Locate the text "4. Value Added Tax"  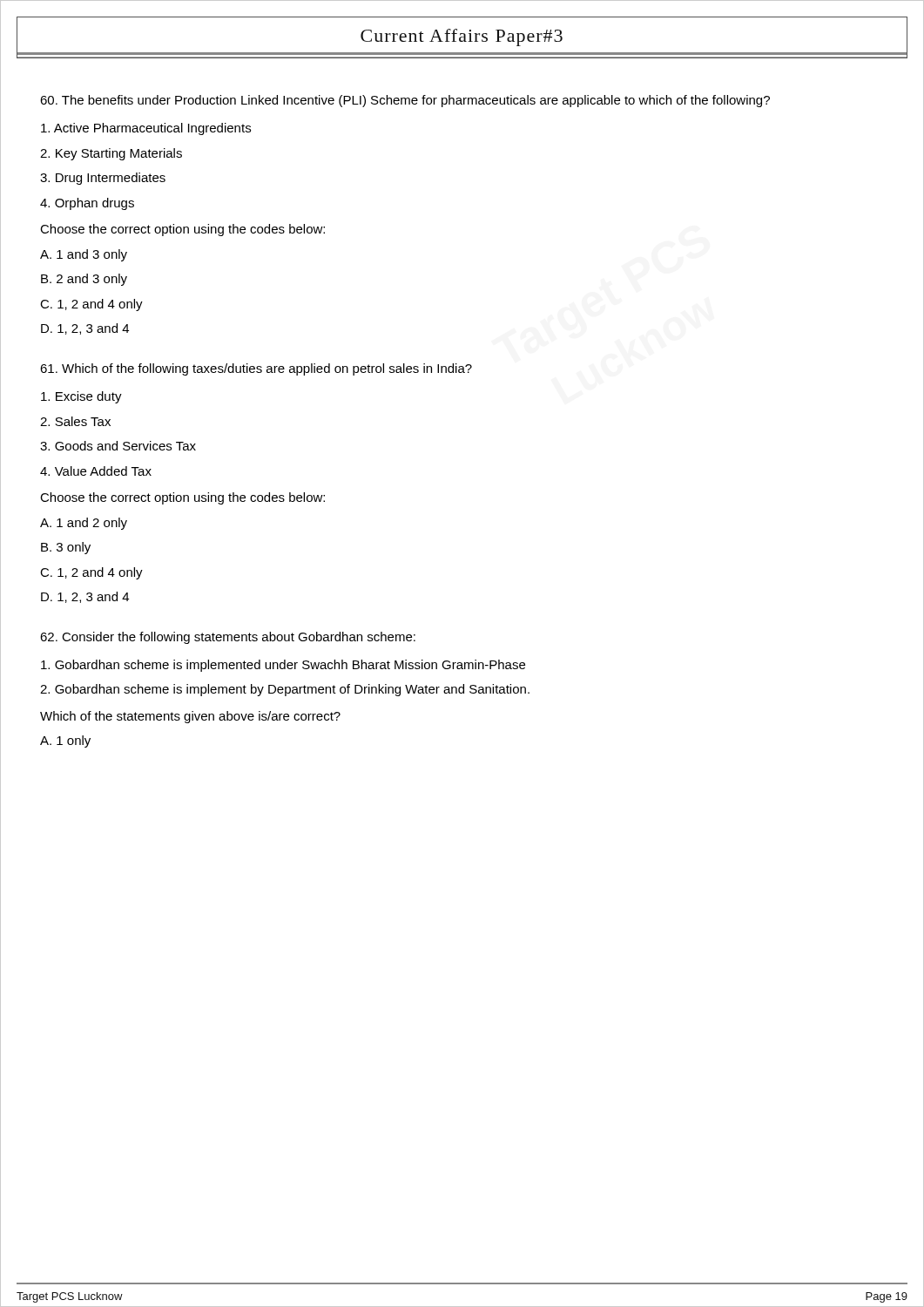tap(96, 471)
